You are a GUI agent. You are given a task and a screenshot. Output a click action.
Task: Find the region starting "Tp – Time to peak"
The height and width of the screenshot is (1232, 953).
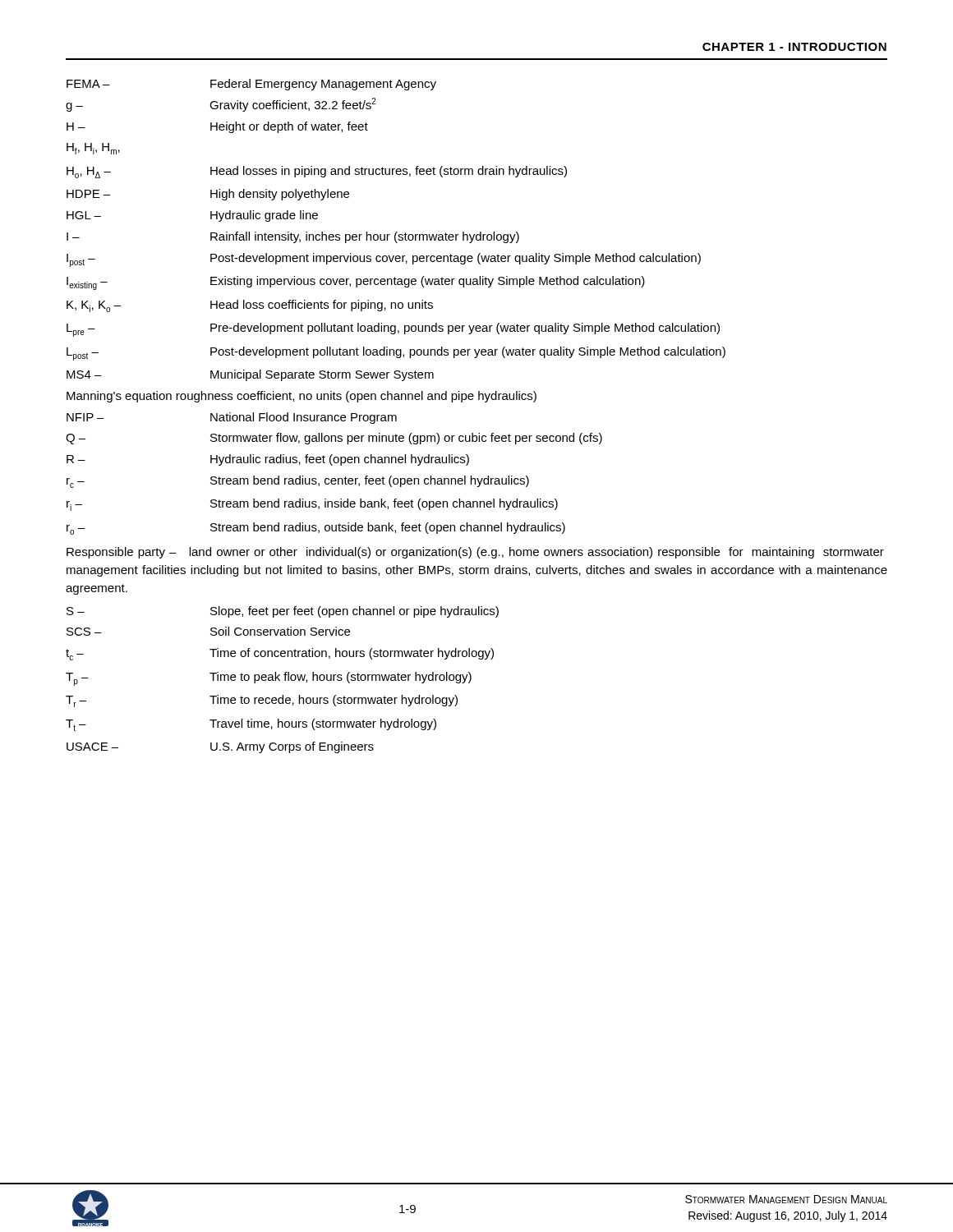[476, 677]
